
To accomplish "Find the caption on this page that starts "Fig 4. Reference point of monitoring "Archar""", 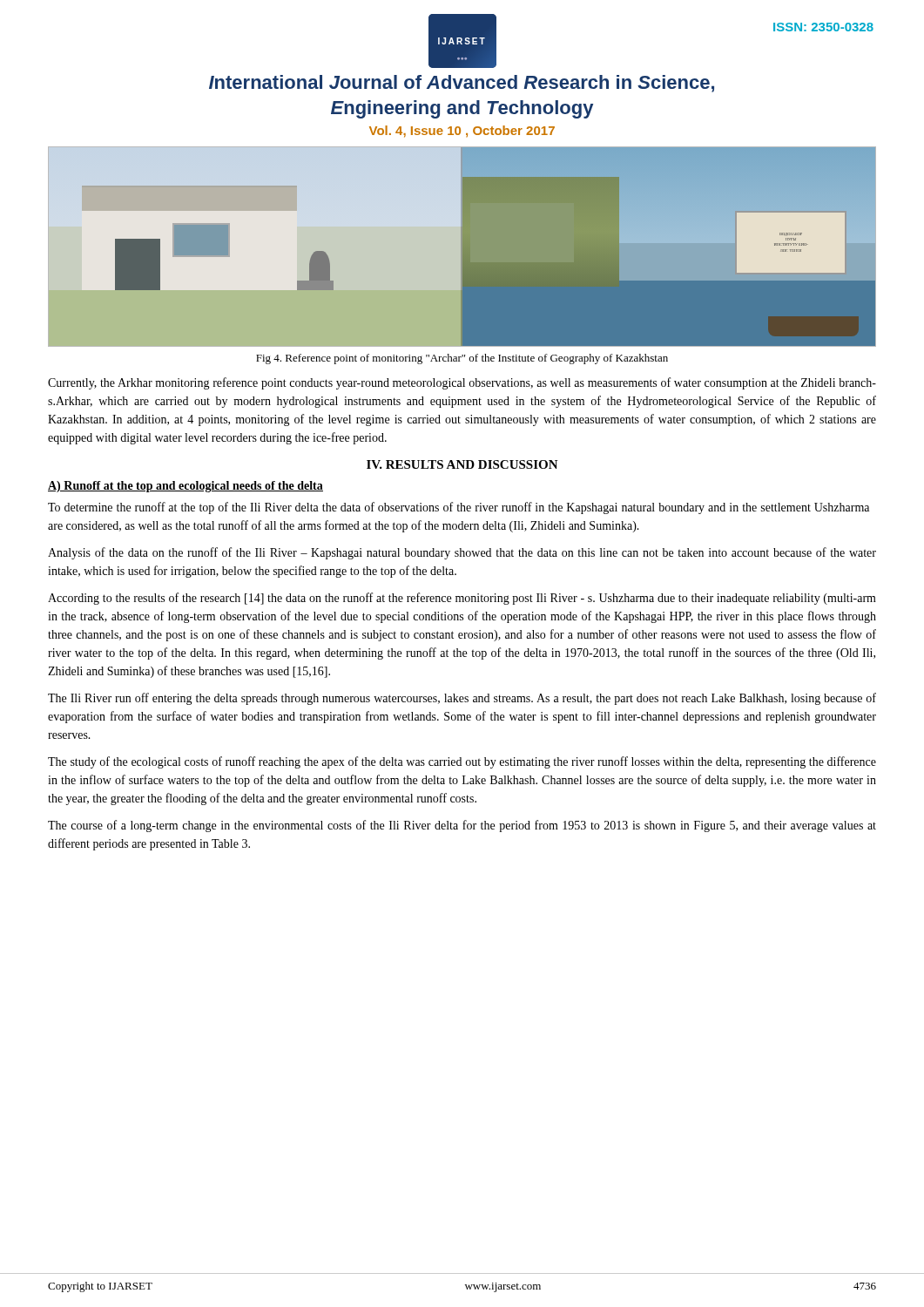I will [462, 358].
